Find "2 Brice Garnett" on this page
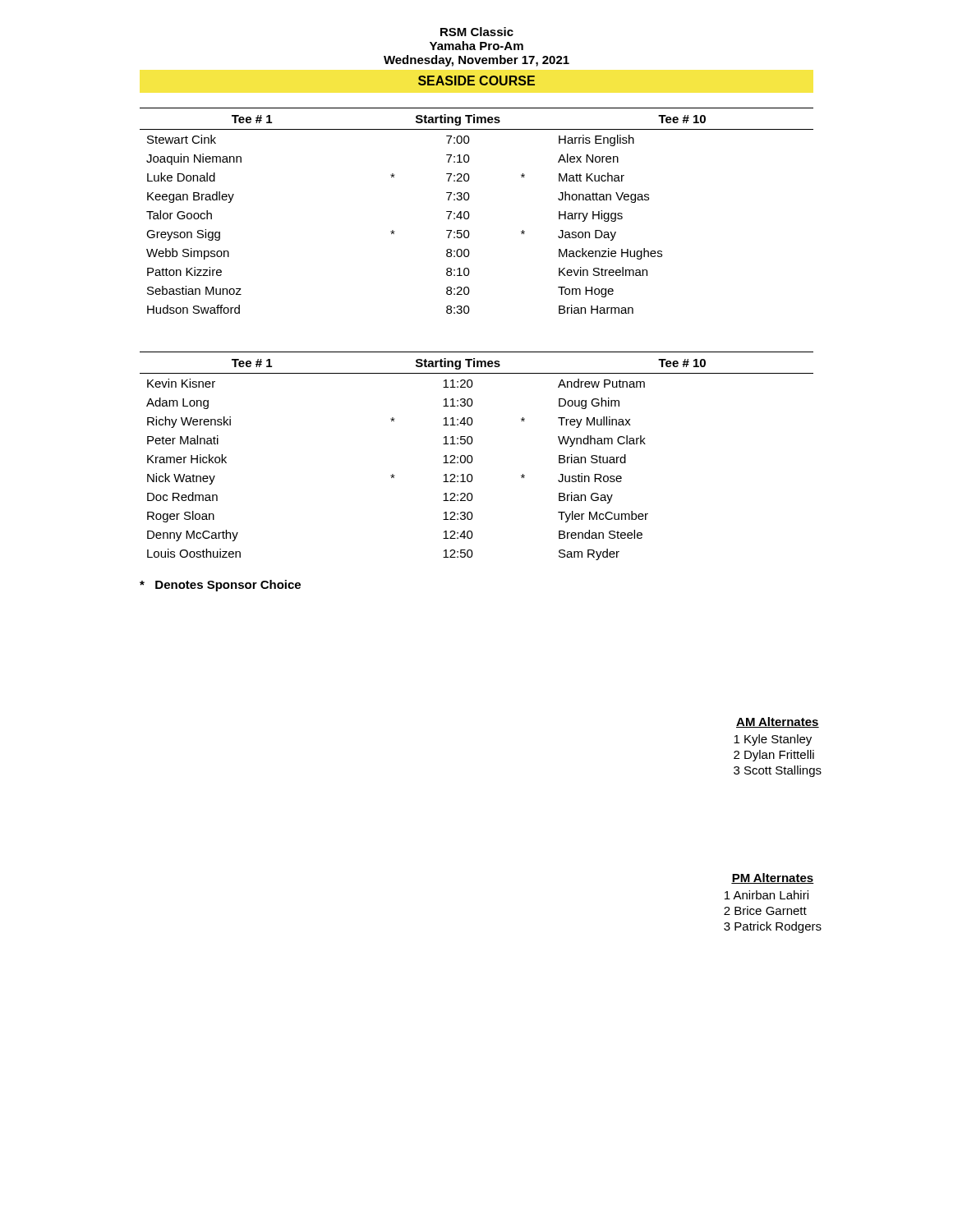The height and width of the screenshot is (1232, 953). [x=765, y=910]
